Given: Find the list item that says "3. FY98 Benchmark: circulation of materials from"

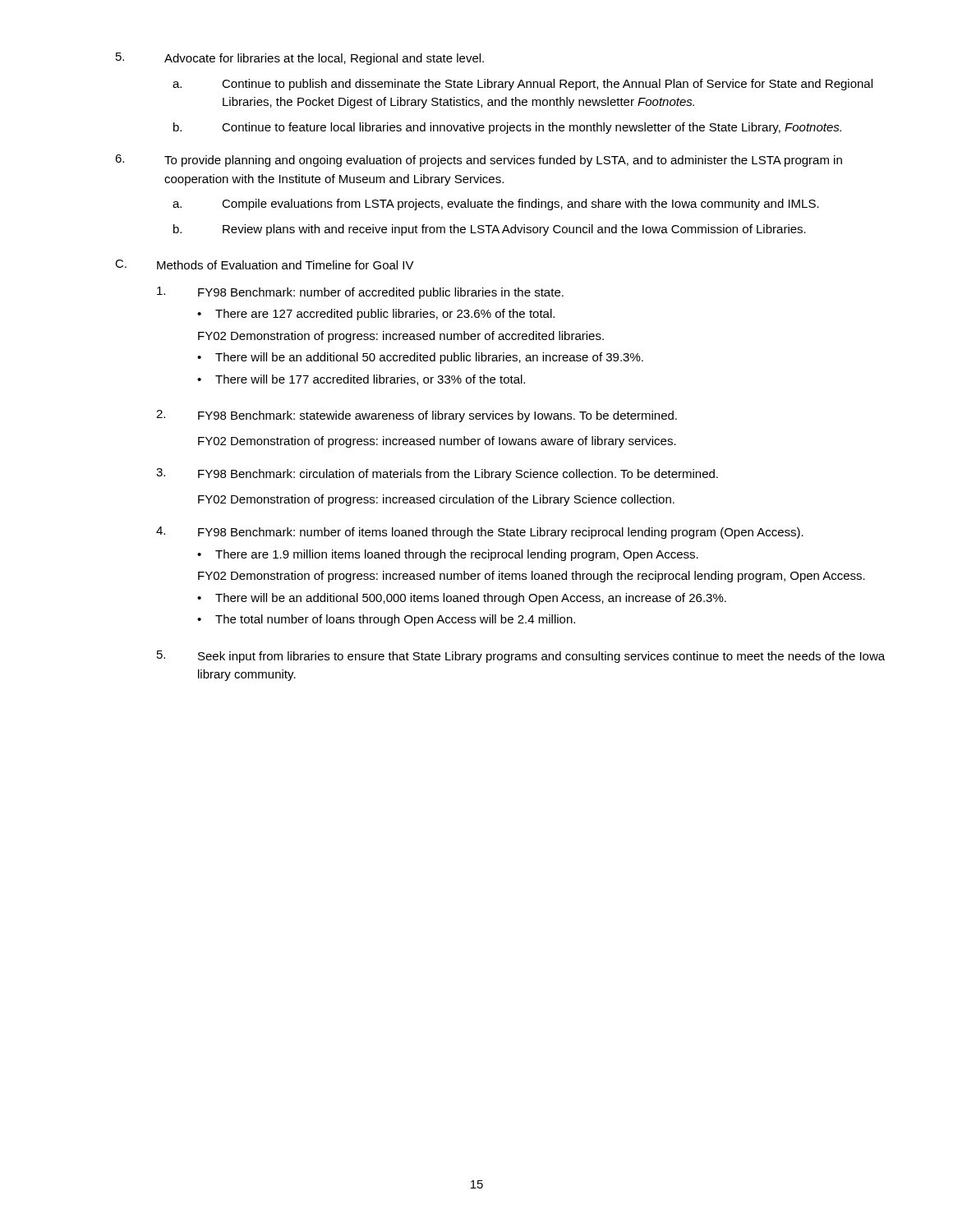Looking at the screenshot, I should pos(501,487).
